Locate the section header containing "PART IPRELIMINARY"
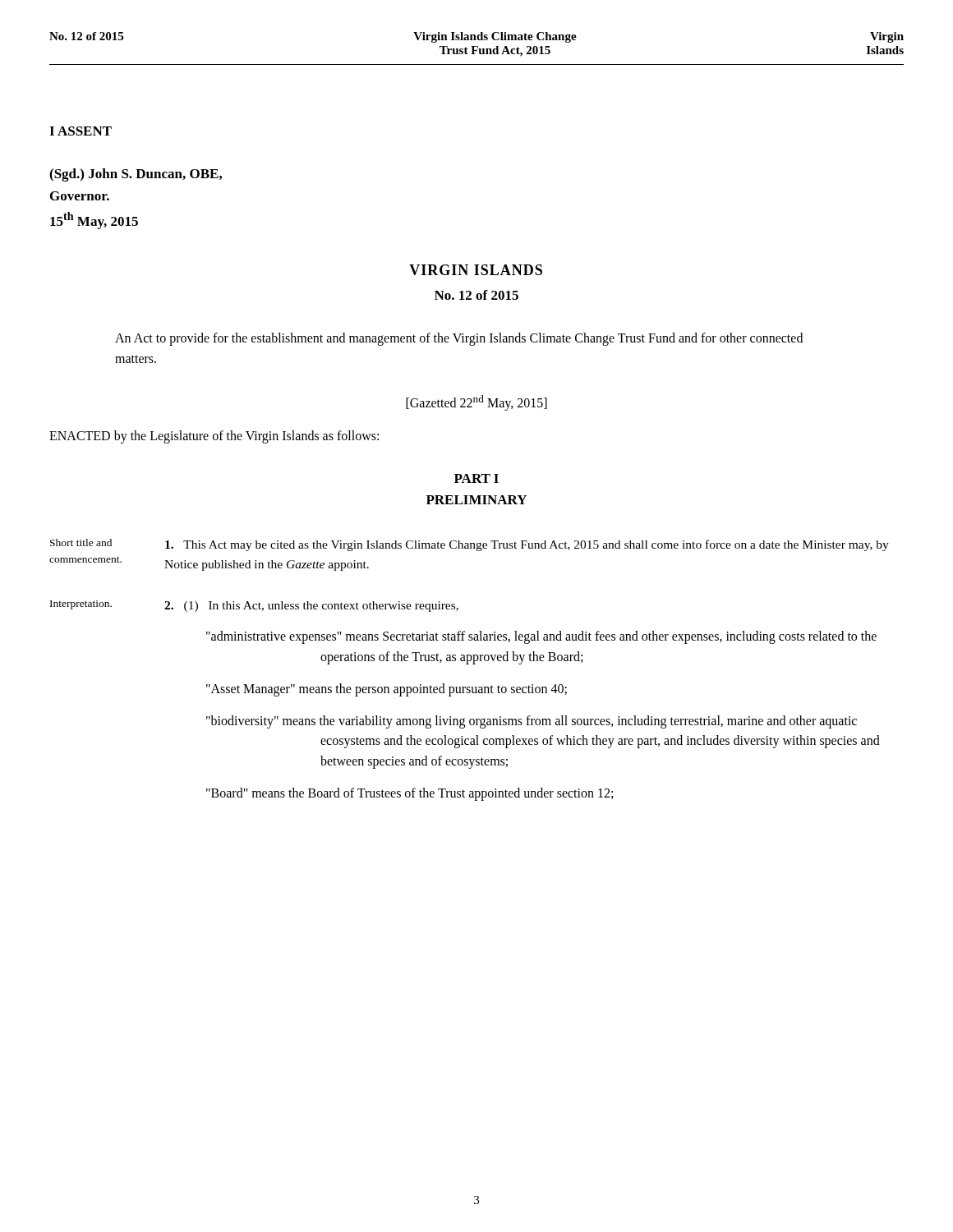Screen dimensions: 1232x953 476,489
